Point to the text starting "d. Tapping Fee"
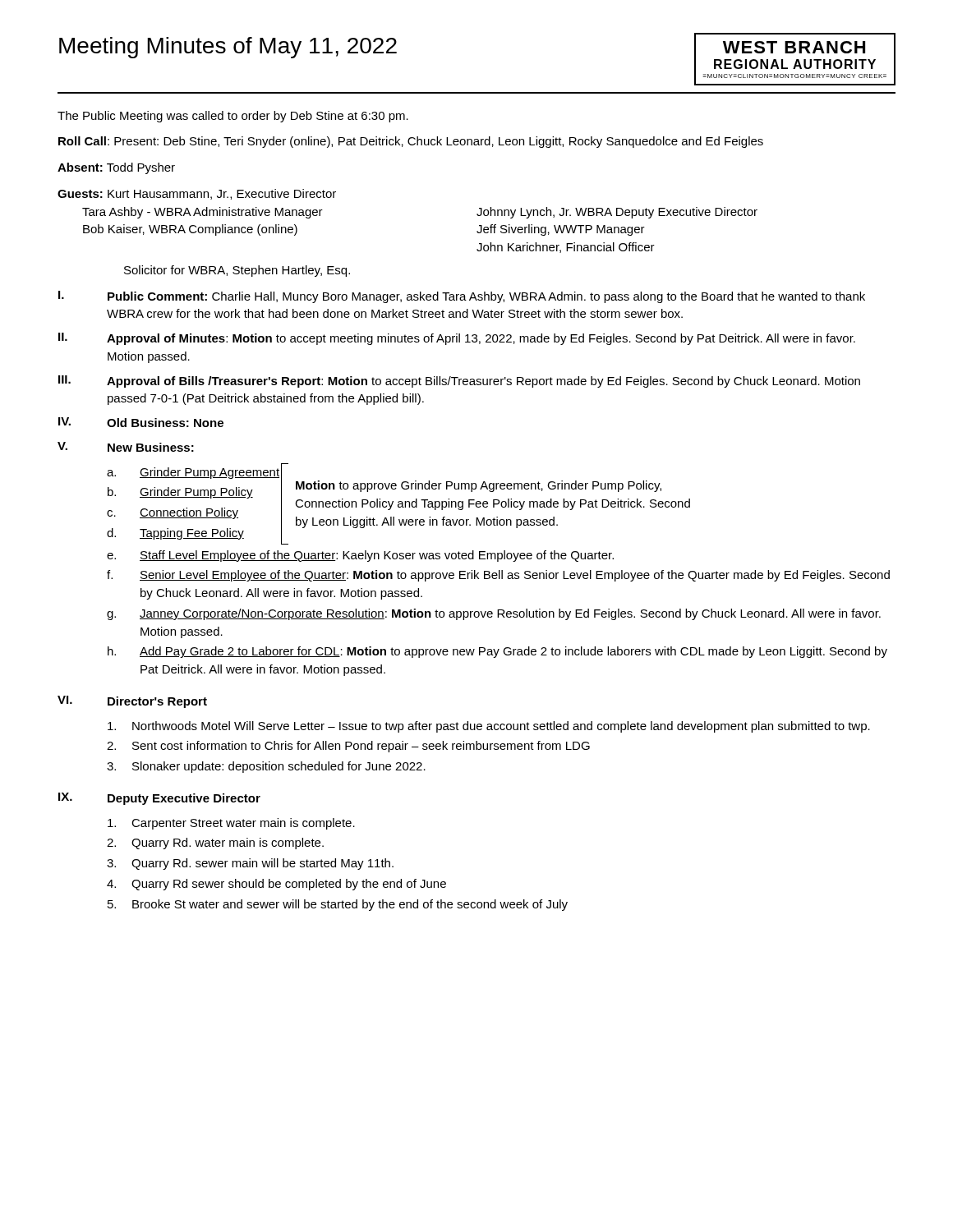This screenshot has width=953, height=1232. click(x=193, y=533)
